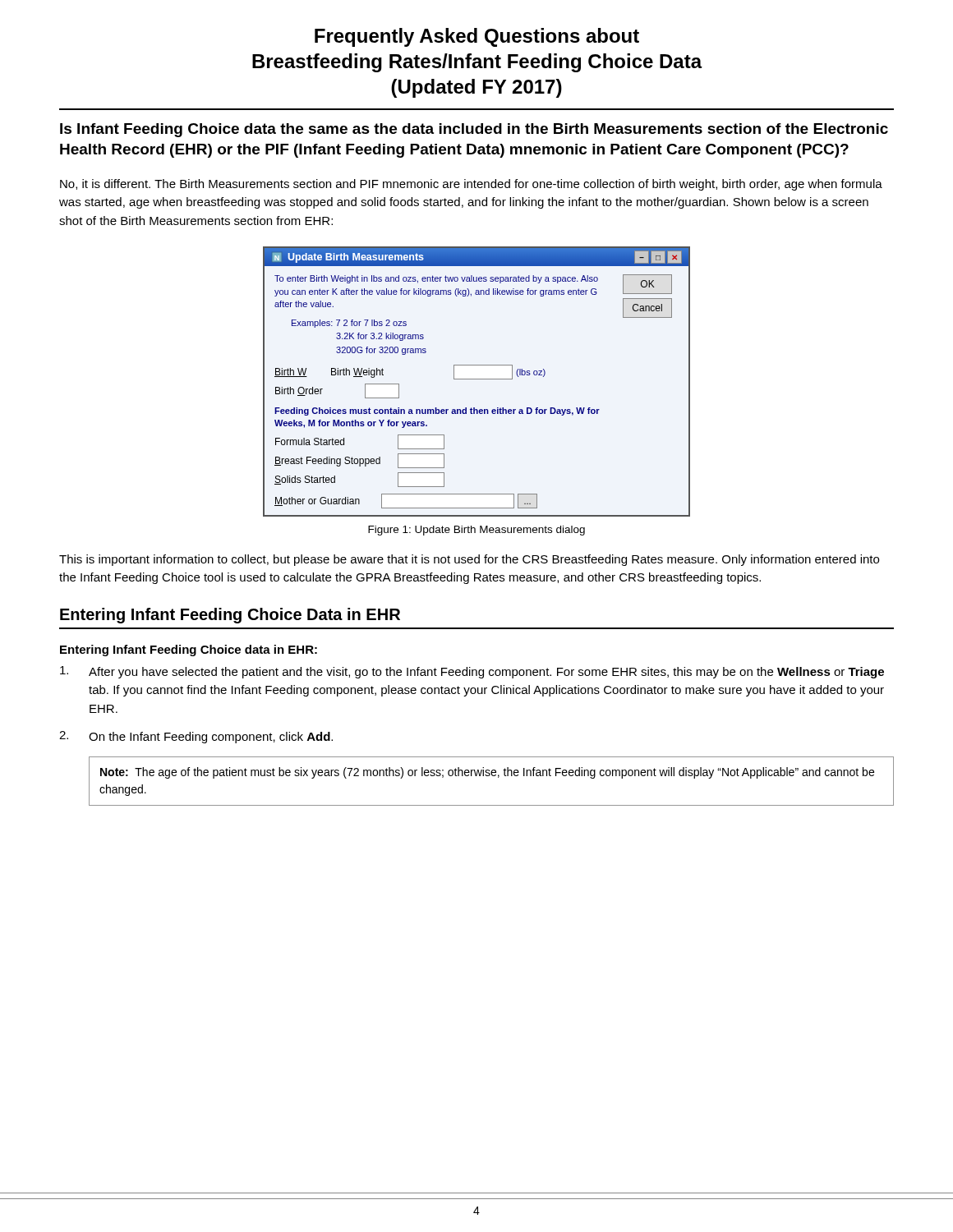Find the text block that reads "This is important information to collect, but"
The image size is (953, 1232).
tap(469, 568)
